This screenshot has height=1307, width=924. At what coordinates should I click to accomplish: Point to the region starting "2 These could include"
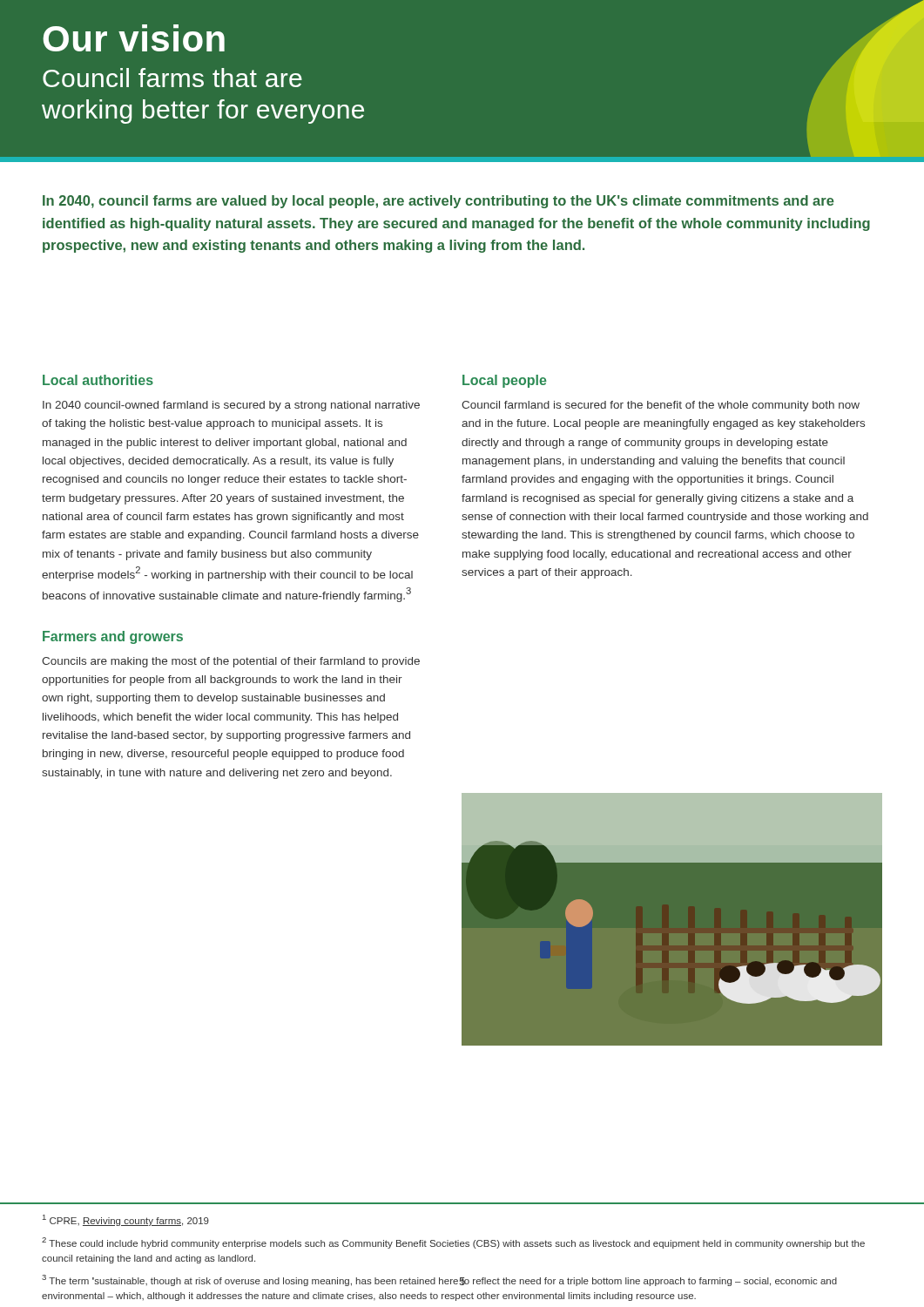[x=453, y=1249]
